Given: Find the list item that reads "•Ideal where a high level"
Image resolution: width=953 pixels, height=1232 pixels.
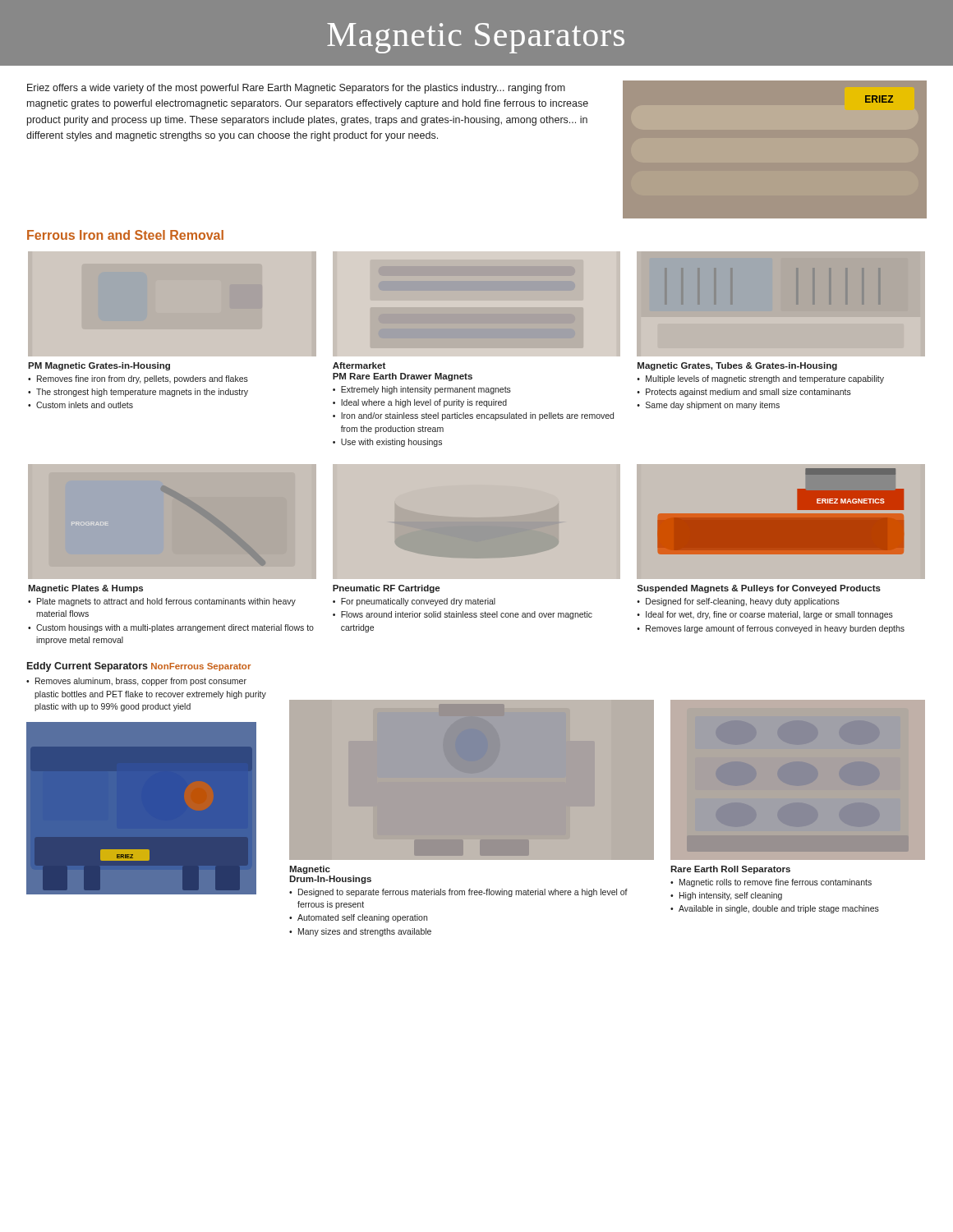Looking at the screenshot, I should (420, 403).
